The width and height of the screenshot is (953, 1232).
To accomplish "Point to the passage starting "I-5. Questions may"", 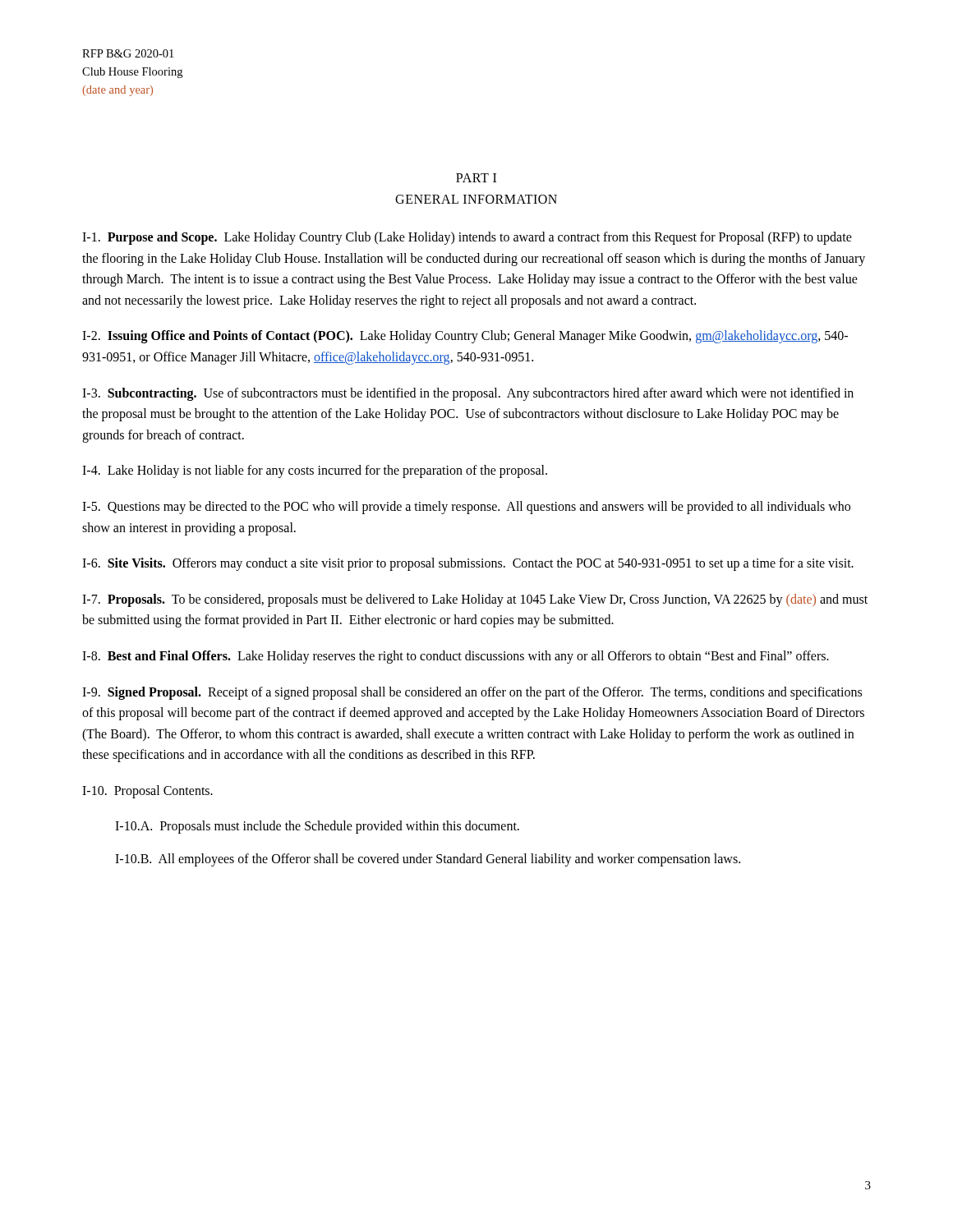I will click(467, 517).
